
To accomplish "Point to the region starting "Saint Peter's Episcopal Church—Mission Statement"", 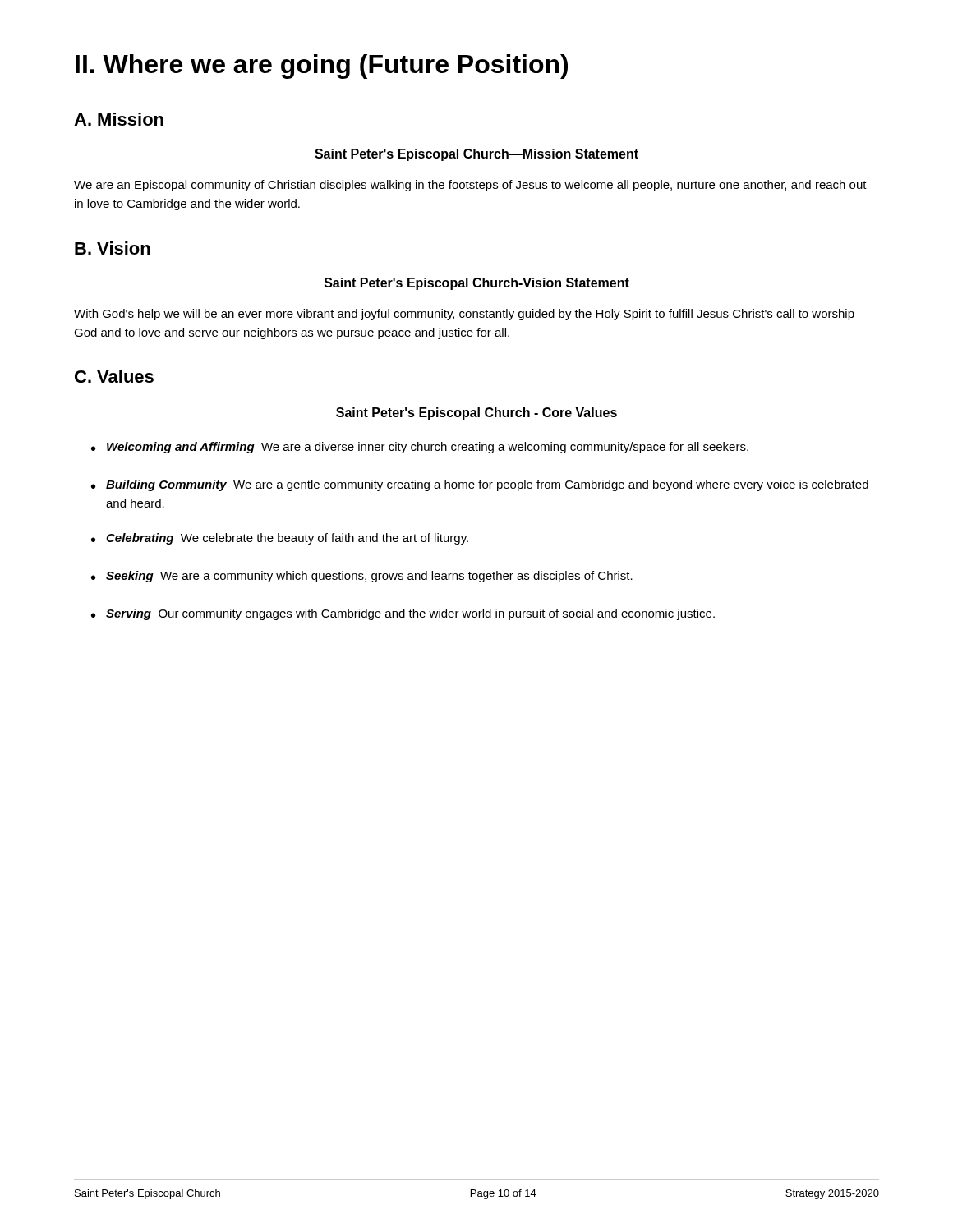I will click(476, 154).
